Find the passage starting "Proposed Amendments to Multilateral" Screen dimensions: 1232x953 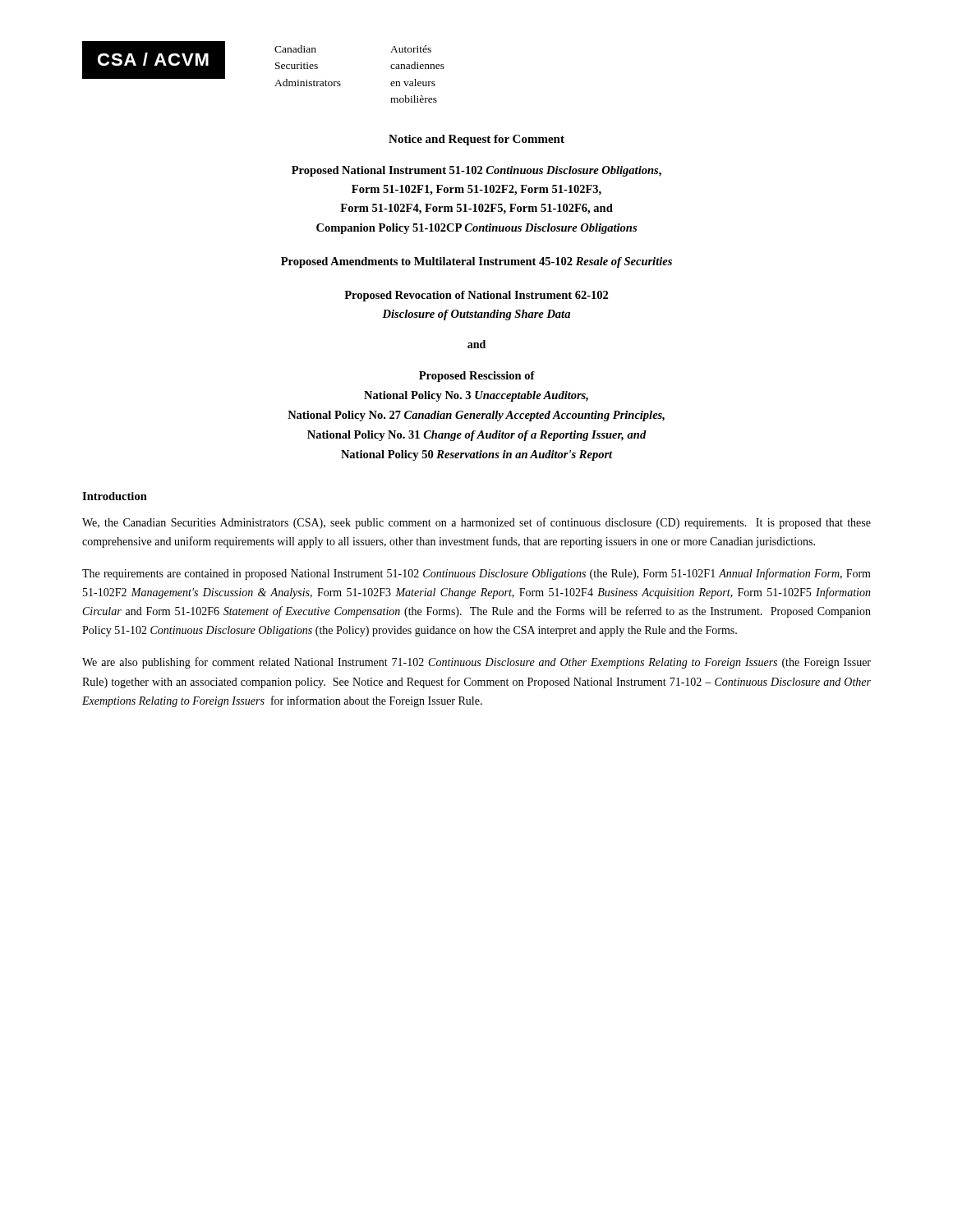[x=476, y=261]
